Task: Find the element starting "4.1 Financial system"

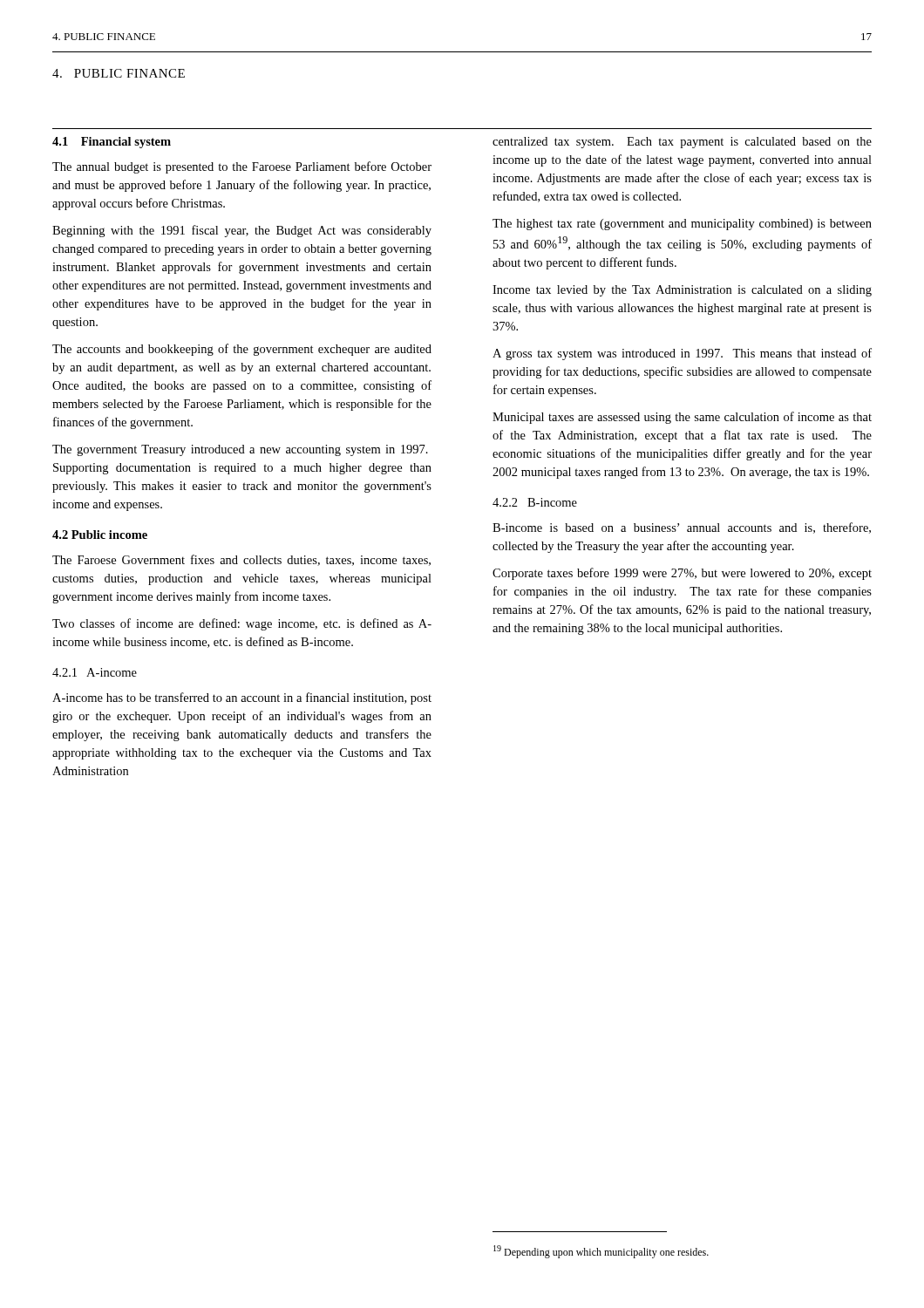Action: 112,143
